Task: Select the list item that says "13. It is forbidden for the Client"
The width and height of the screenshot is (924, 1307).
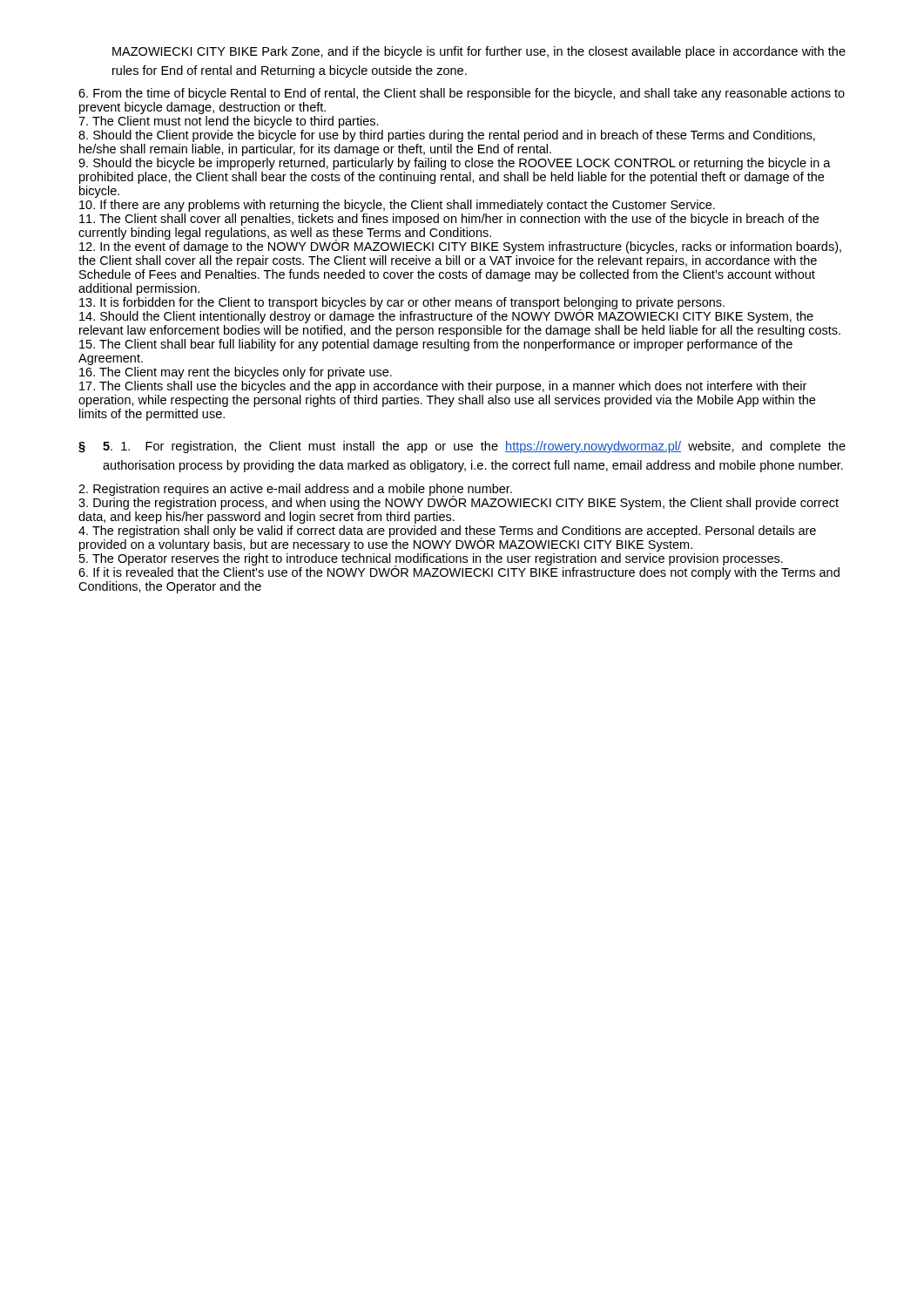Action: (462, 302)
